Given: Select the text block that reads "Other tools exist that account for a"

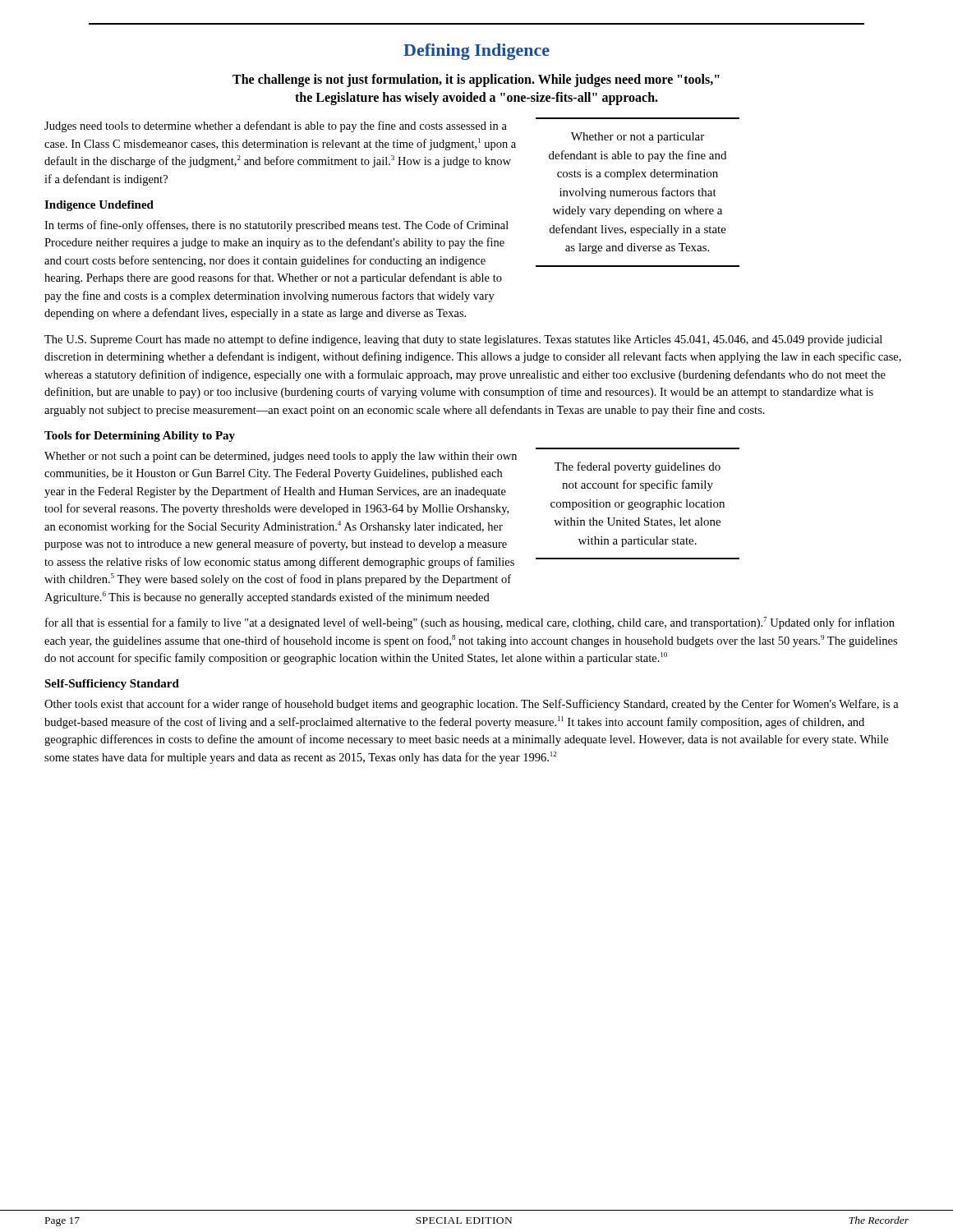Looking at the screenshot, I should (471, 731).
